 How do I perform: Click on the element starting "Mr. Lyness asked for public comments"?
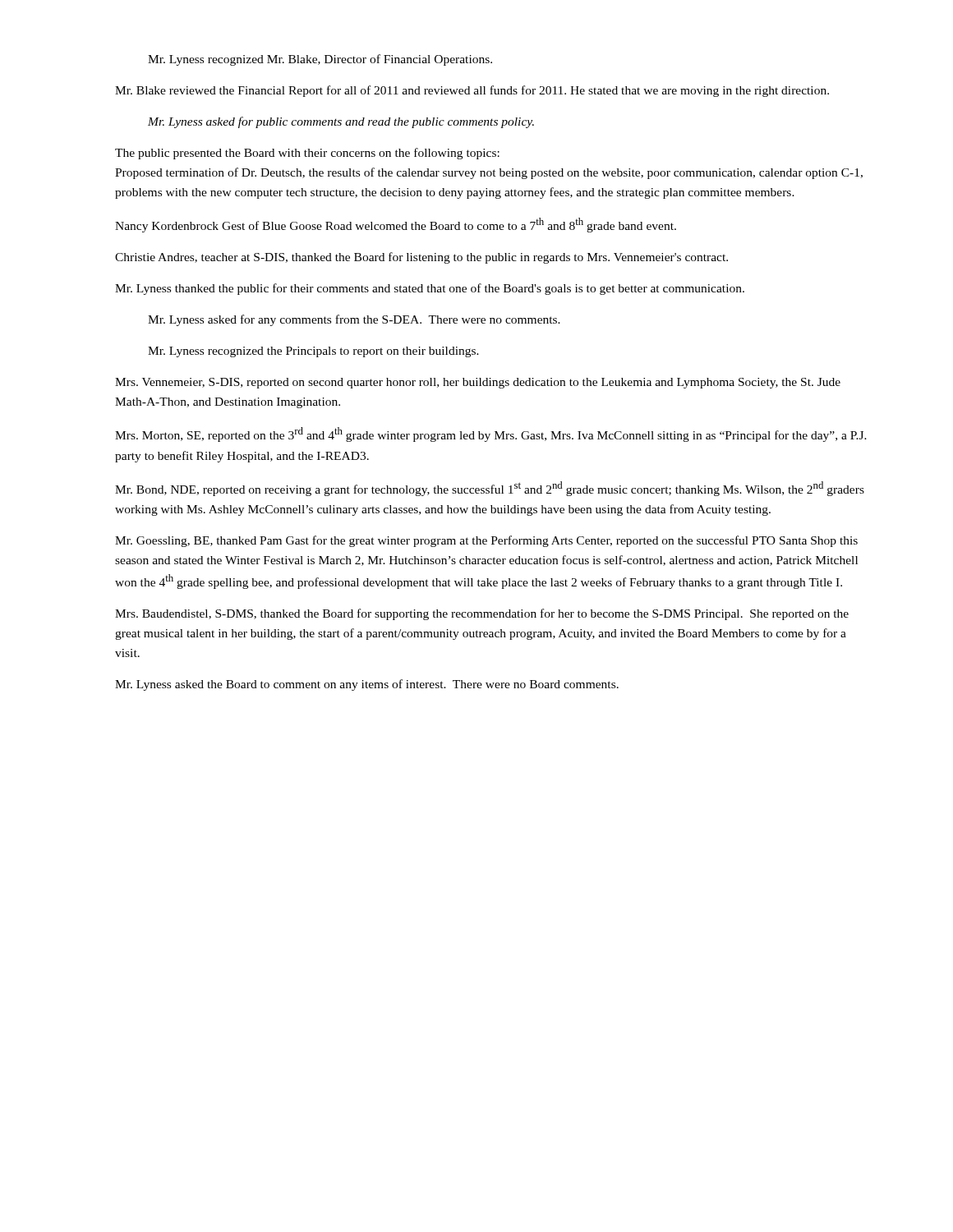click(341, 121)
